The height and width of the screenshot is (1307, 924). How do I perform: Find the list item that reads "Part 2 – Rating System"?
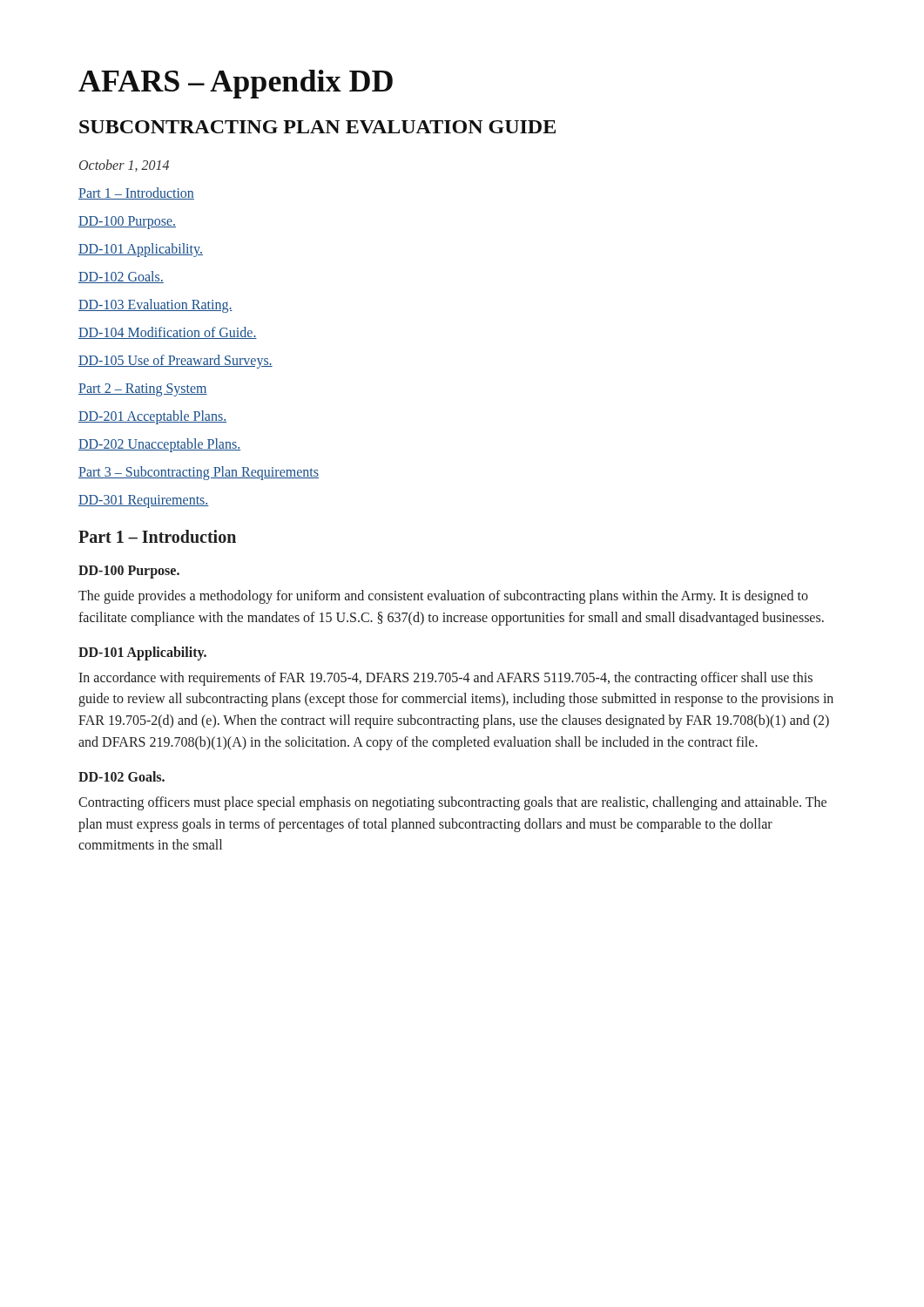click(143, 390)
